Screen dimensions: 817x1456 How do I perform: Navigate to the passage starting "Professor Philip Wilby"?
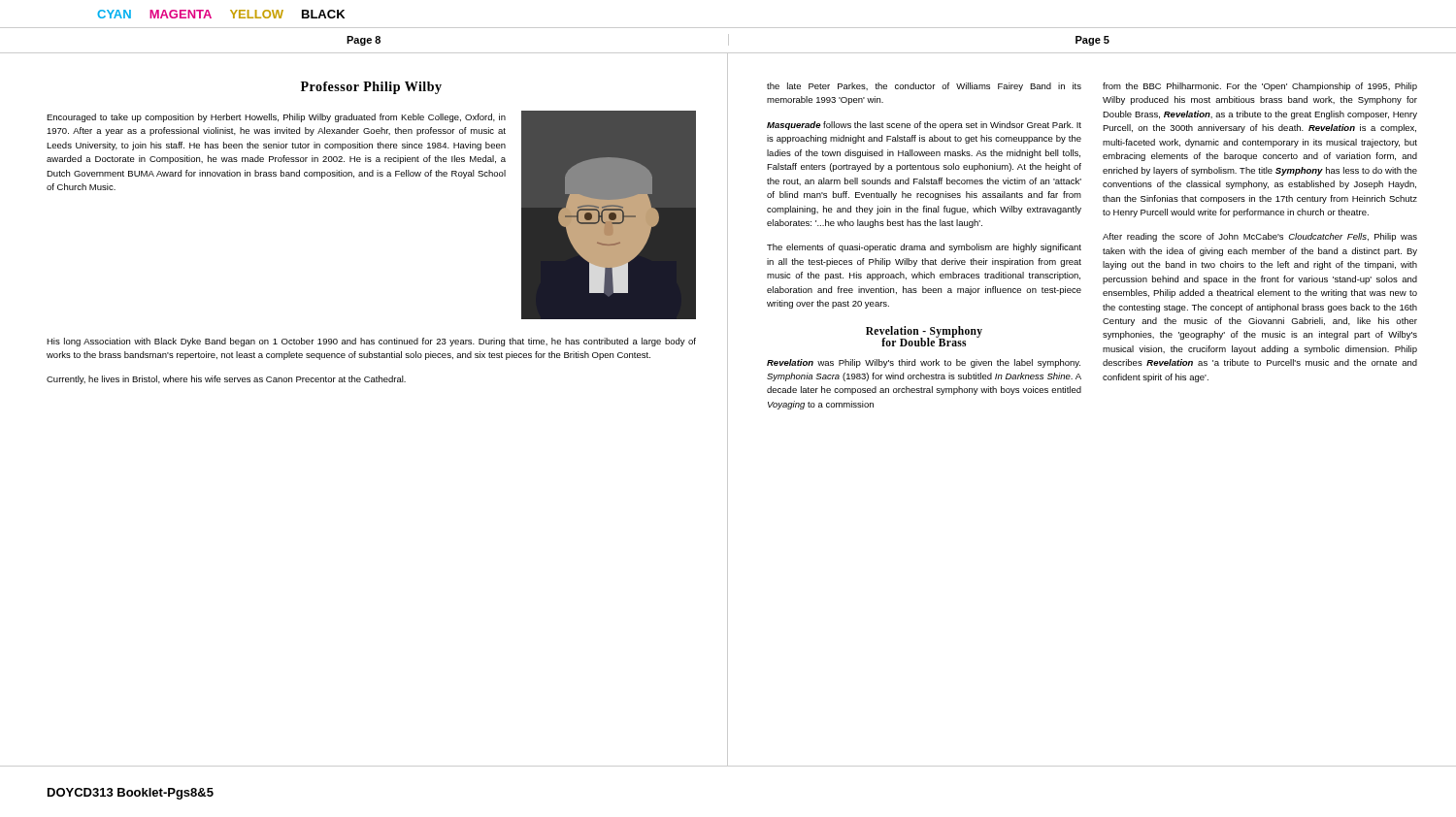pyautogui.click(x=371, y=87)
